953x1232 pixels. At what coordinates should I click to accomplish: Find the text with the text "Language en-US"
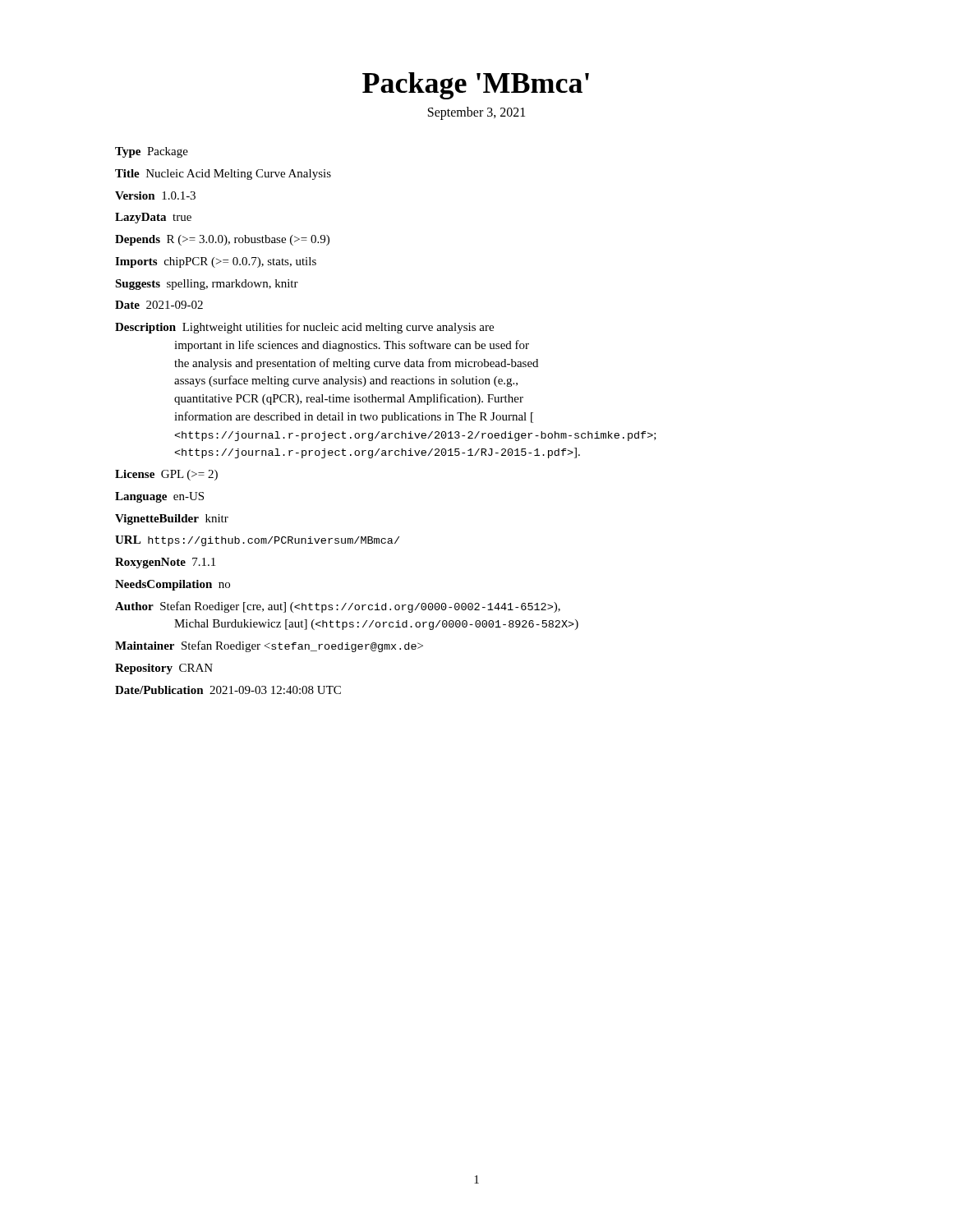160,496
